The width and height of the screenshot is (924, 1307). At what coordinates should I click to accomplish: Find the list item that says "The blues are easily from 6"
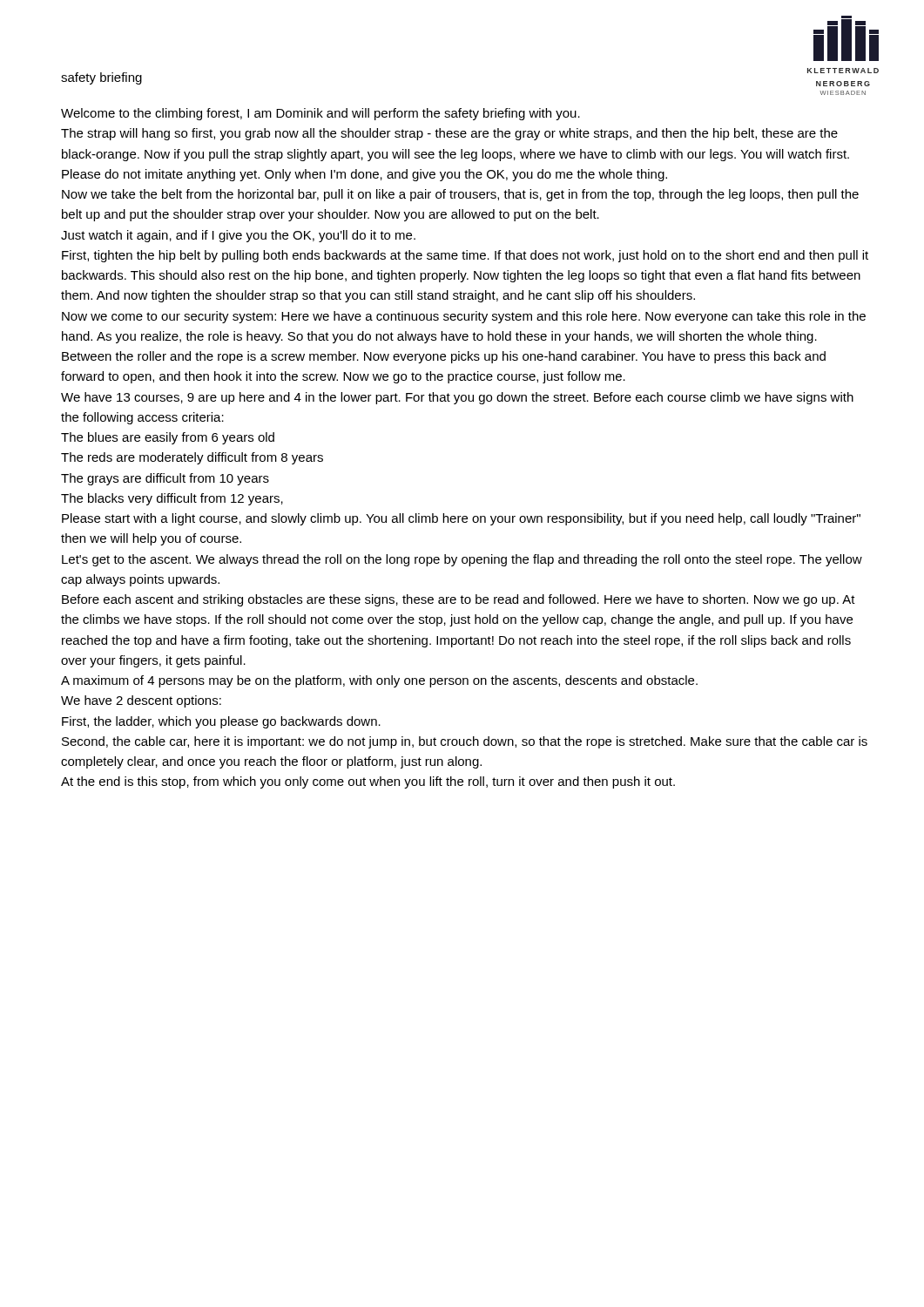pyautogui.click(x=168, y=437)
